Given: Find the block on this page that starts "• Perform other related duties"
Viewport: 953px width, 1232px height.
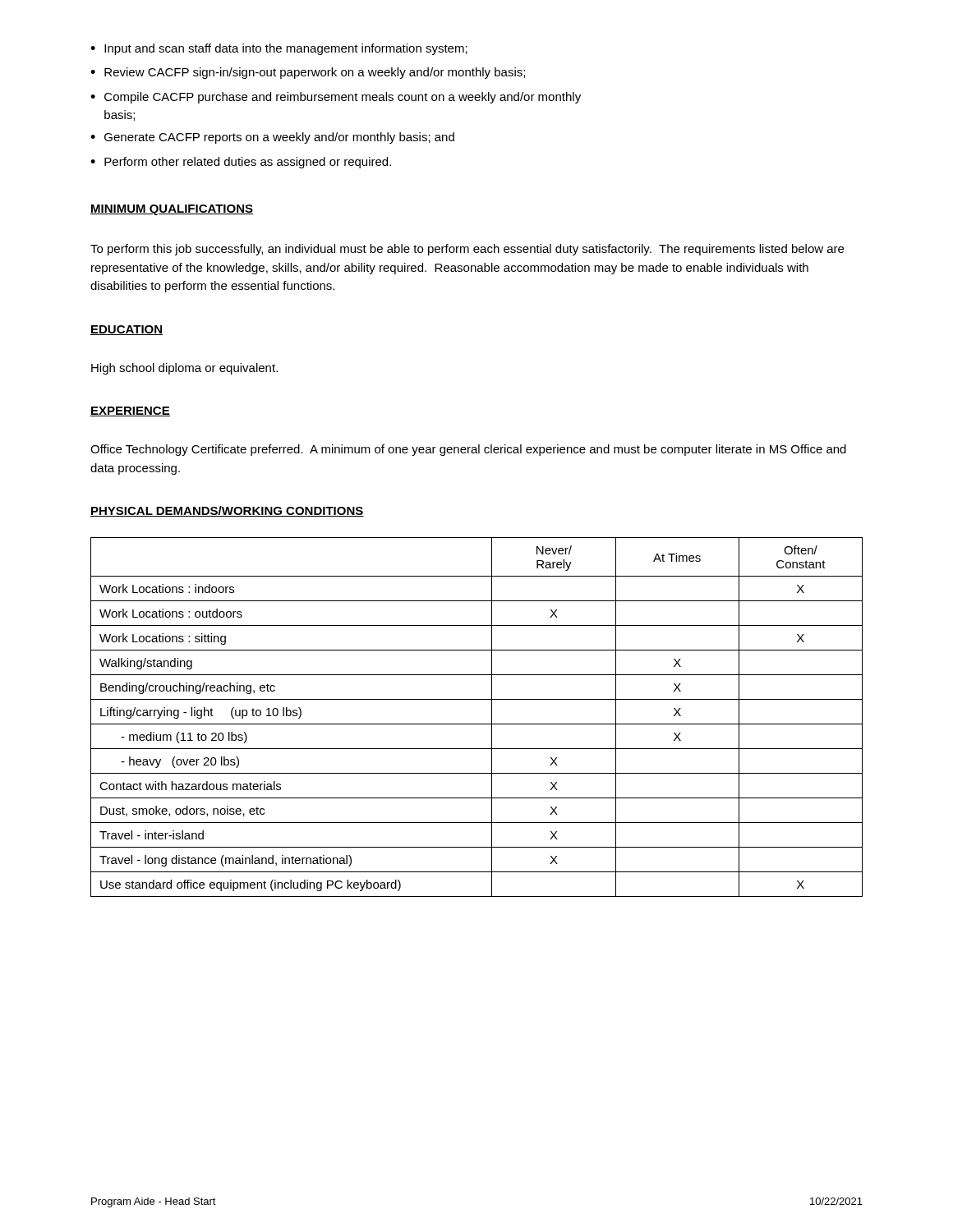Looking at the screenshot, I should click(x=241, y=163).
